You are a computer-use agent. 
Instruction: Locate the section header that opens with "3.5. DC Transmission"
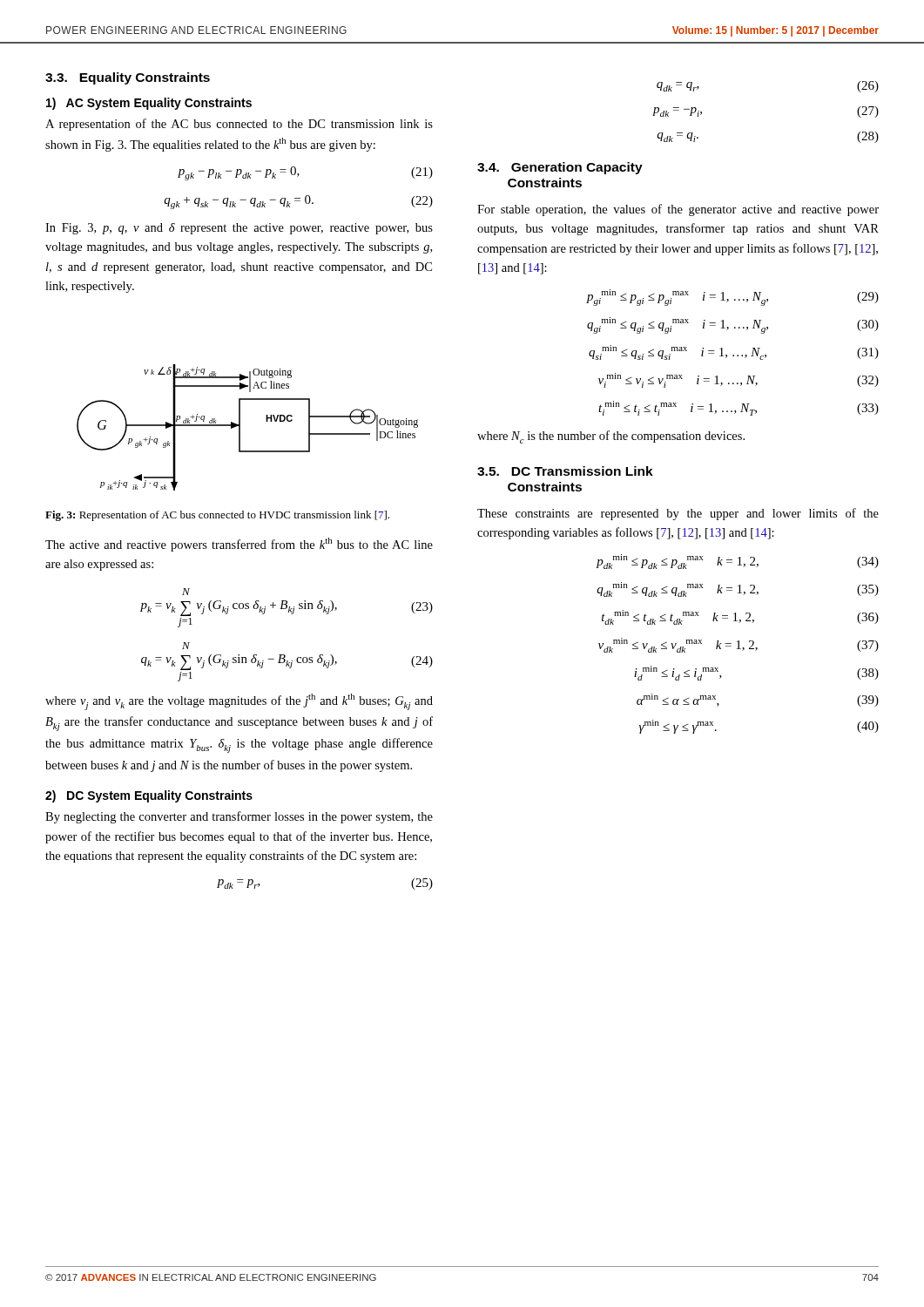coord(565,478)
